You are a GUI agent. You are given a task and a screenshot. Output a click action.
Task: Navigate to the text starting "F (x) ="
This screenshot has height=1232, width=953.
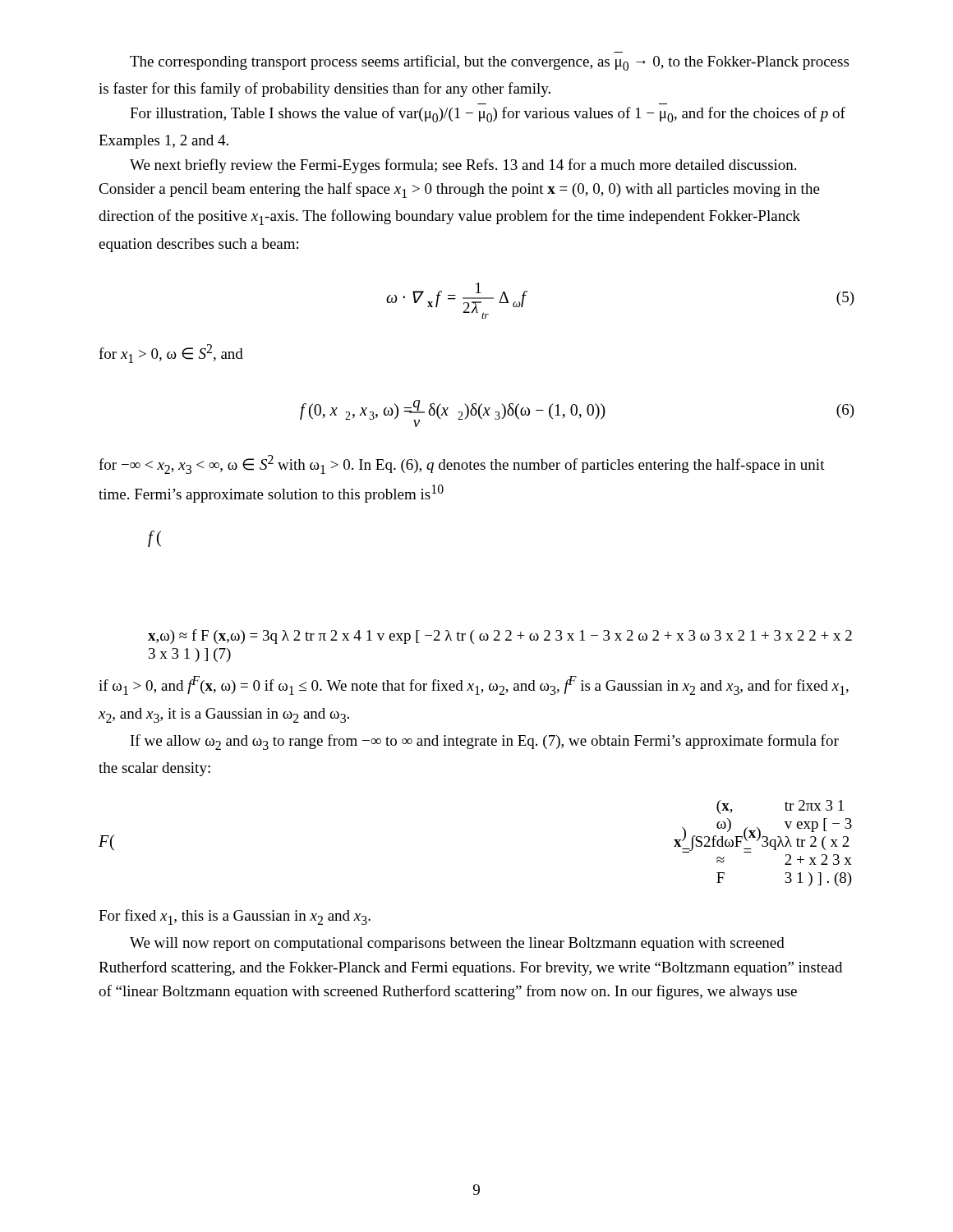(812, 807)
